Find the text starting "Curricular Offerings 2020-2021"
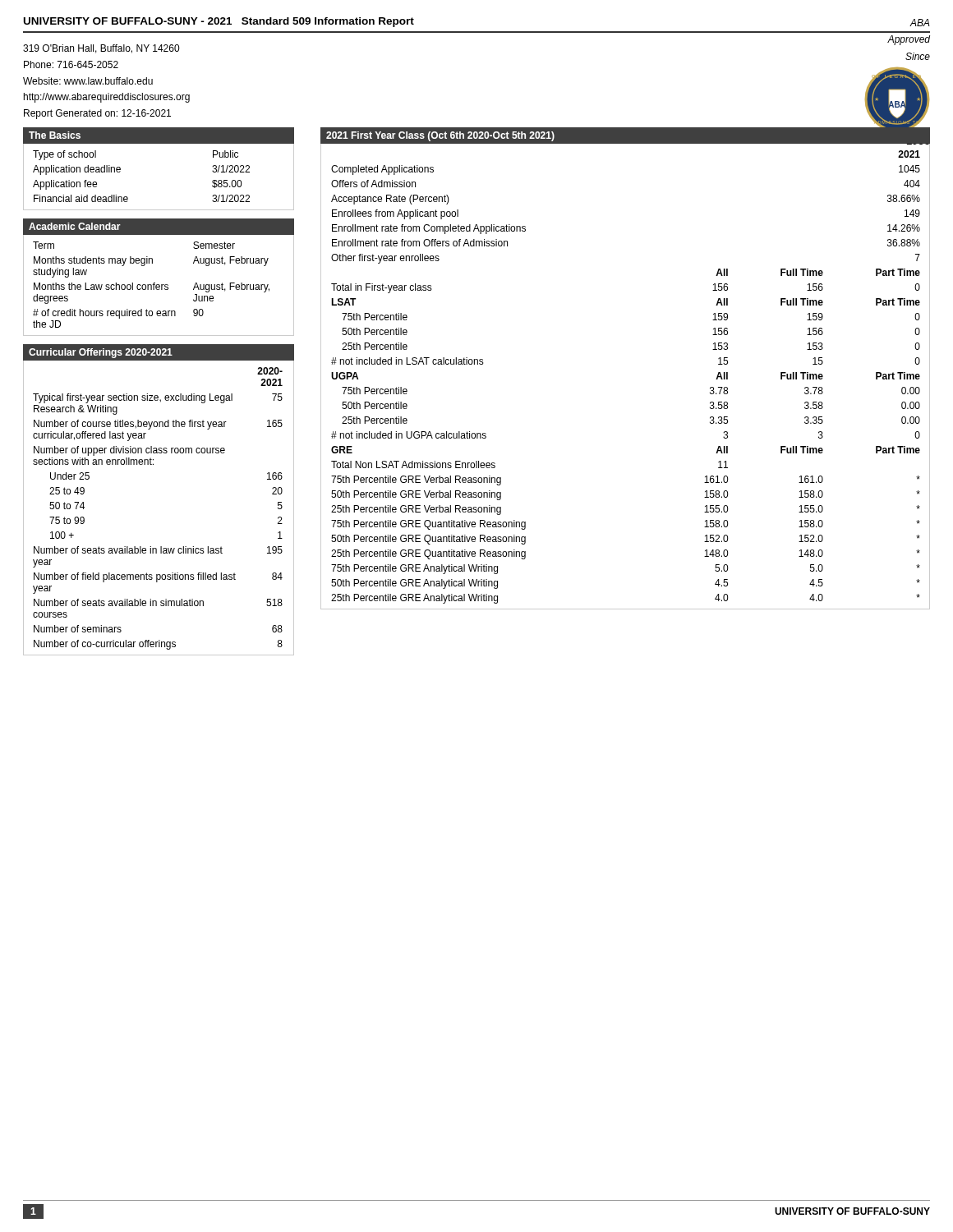The image size is (953, 1232). (101, 352)
